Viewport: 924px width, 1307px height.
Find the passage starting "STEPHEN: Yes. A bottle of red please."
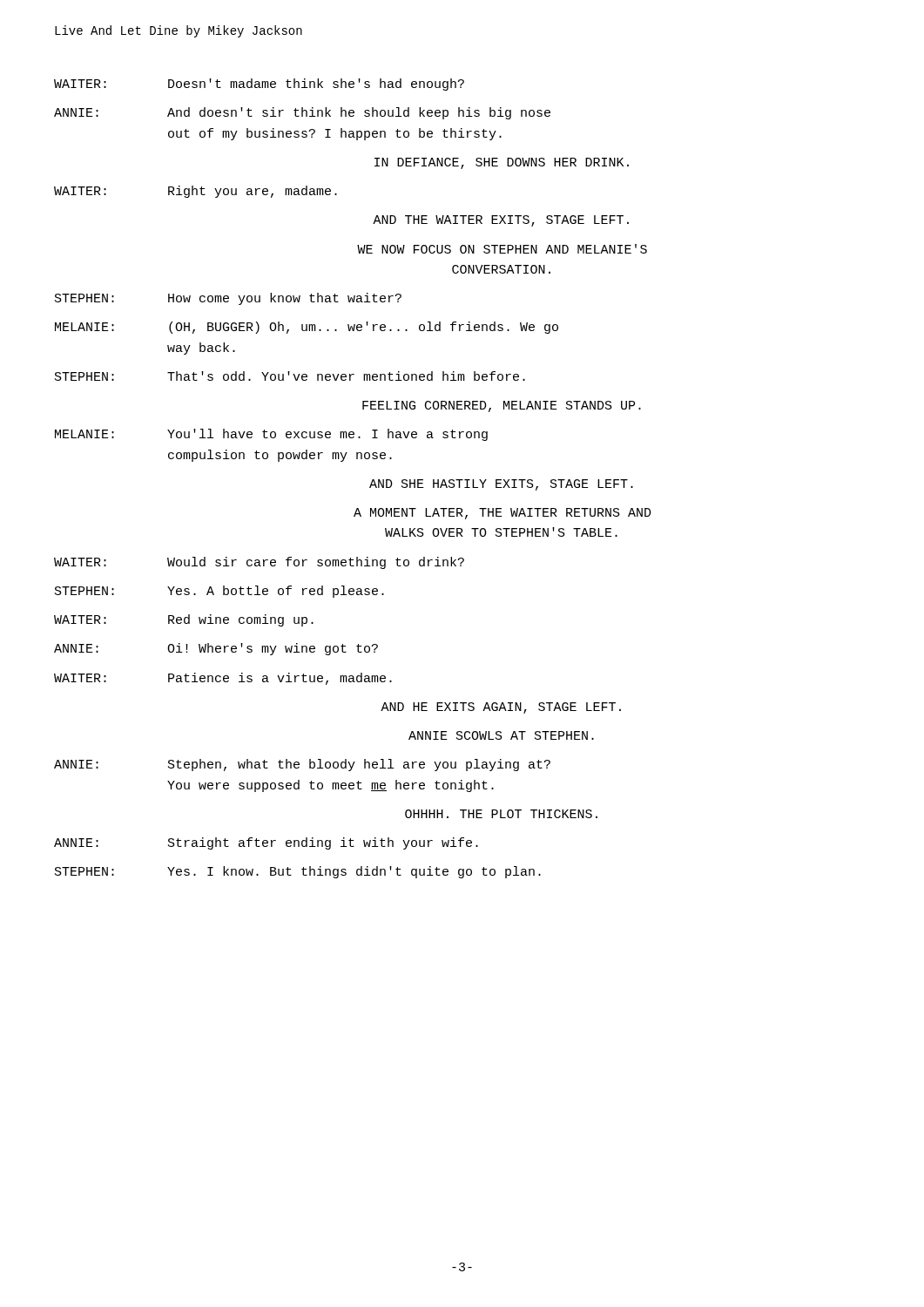pyautogui.click(x=219, y=592)
